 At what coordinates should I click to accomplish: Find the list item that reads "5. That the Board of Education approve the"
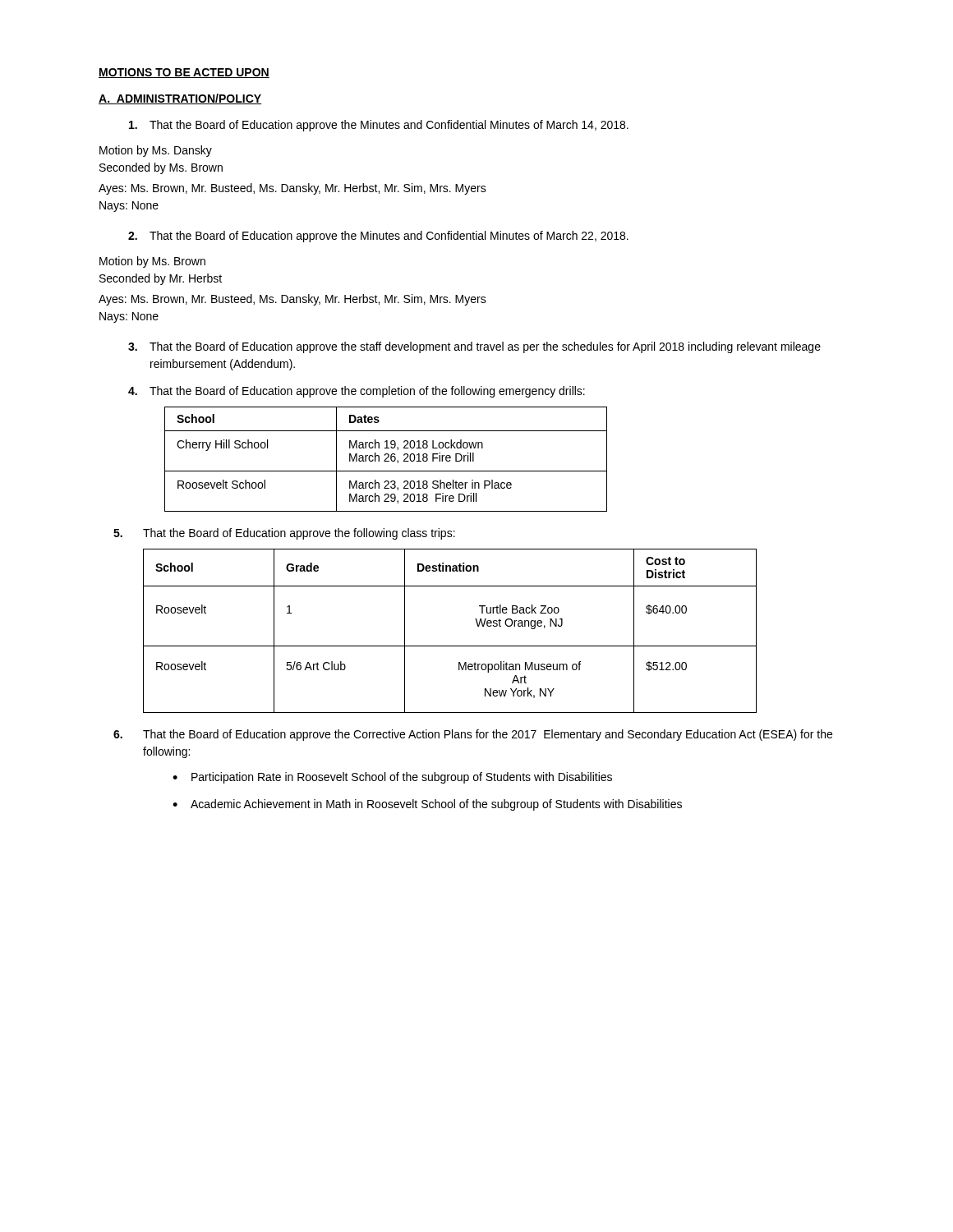285,533
